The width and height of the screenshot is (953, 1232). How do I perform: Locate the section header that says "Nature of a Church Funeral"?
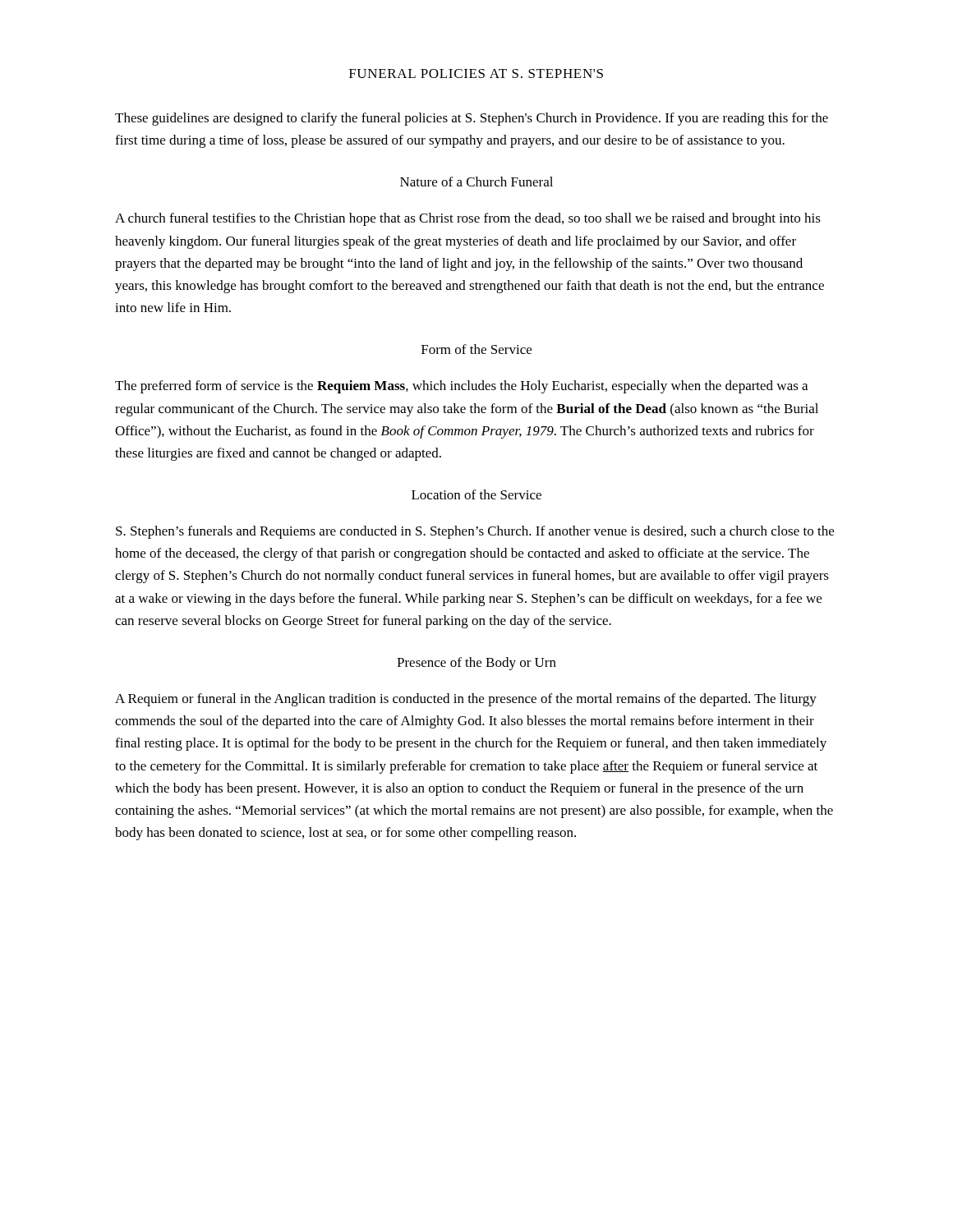476,182
